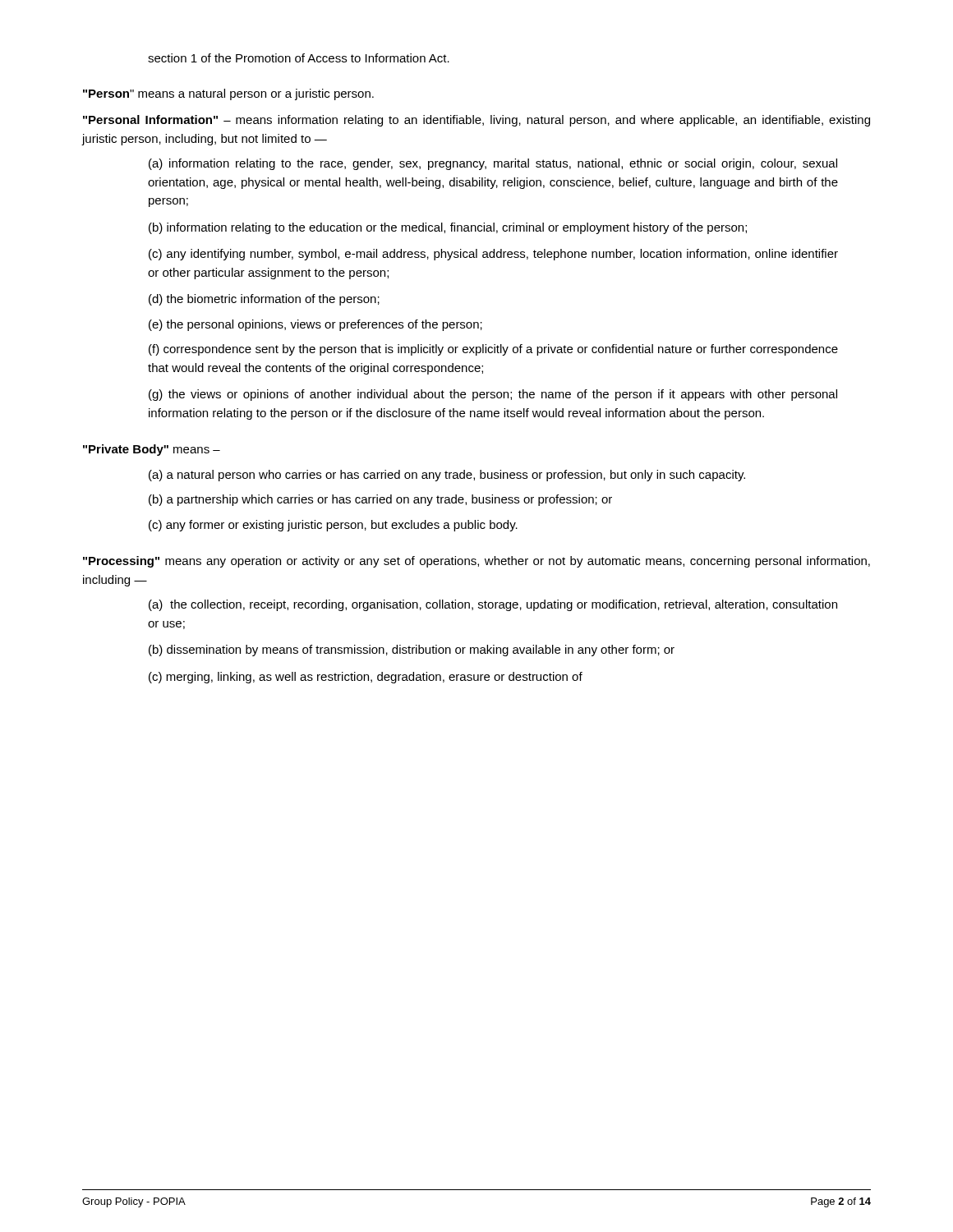Image resolution: width=953 pixels, height=1232 pixels.
Task: Click on the text block that reads ""Processing" means any operation or"
Action: 476,570
